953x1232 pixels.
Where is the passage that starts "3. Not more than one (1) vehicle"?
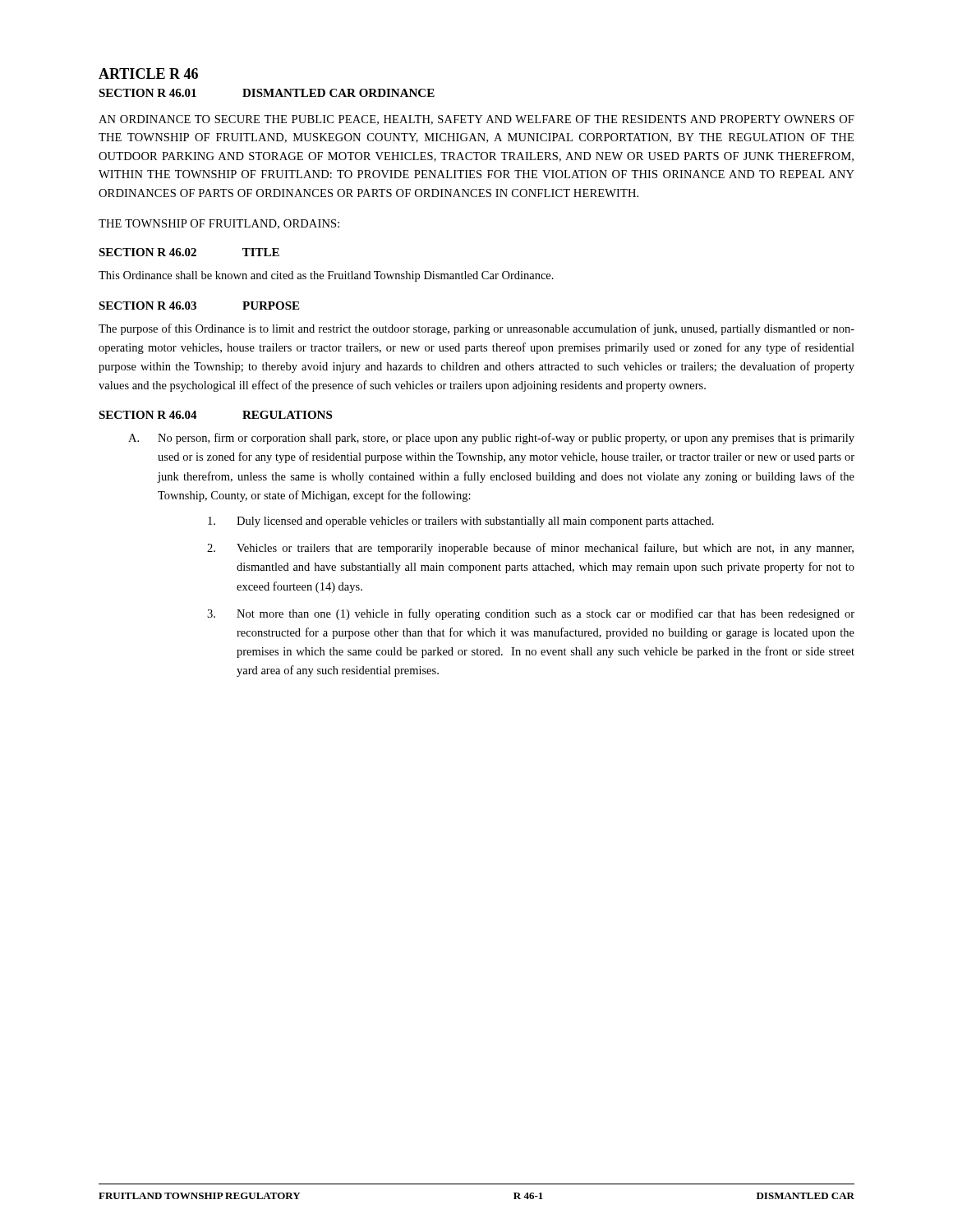tap(531, 642)
